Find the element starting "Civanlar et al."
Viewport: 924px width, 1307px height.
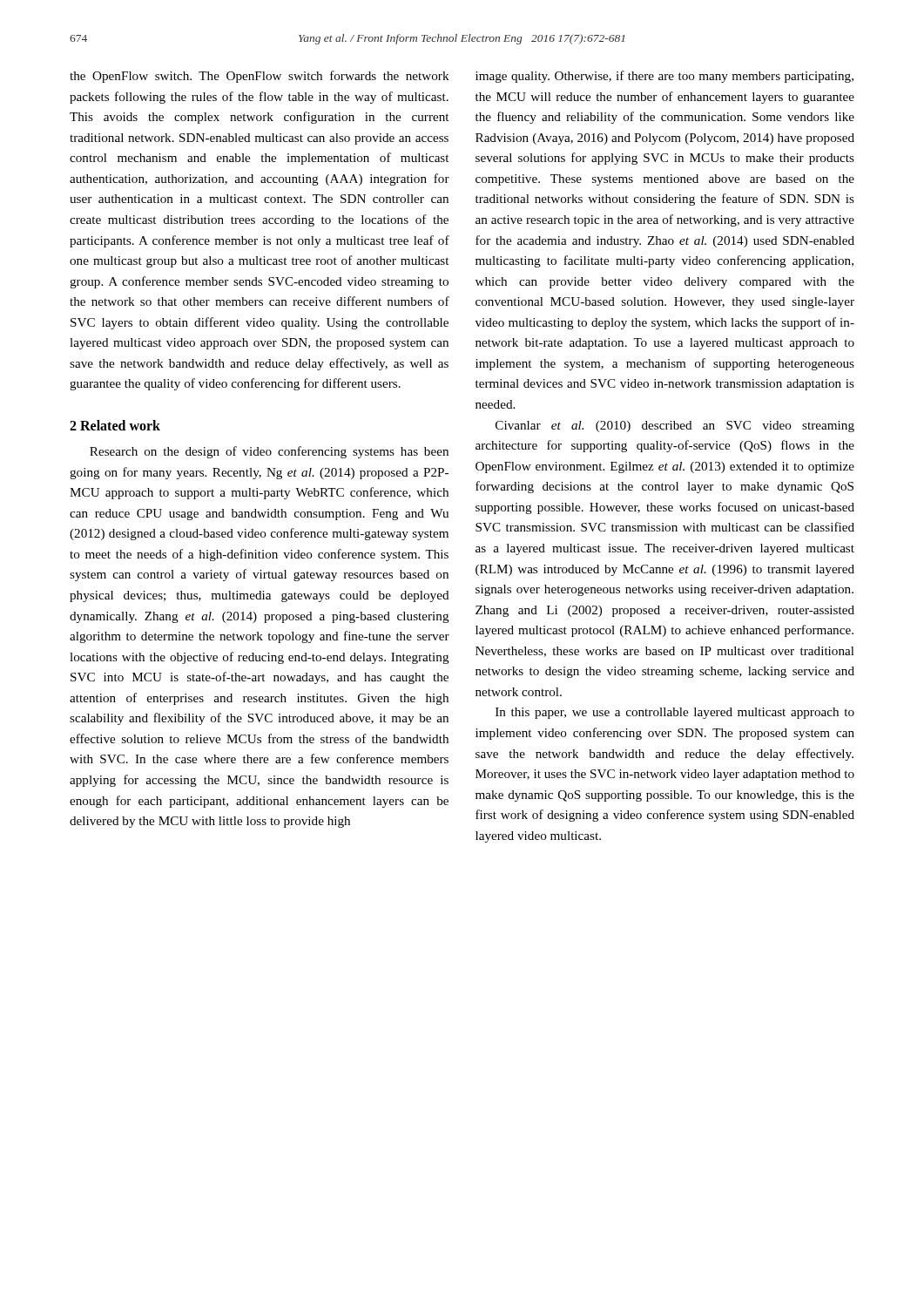click(665, 558)
